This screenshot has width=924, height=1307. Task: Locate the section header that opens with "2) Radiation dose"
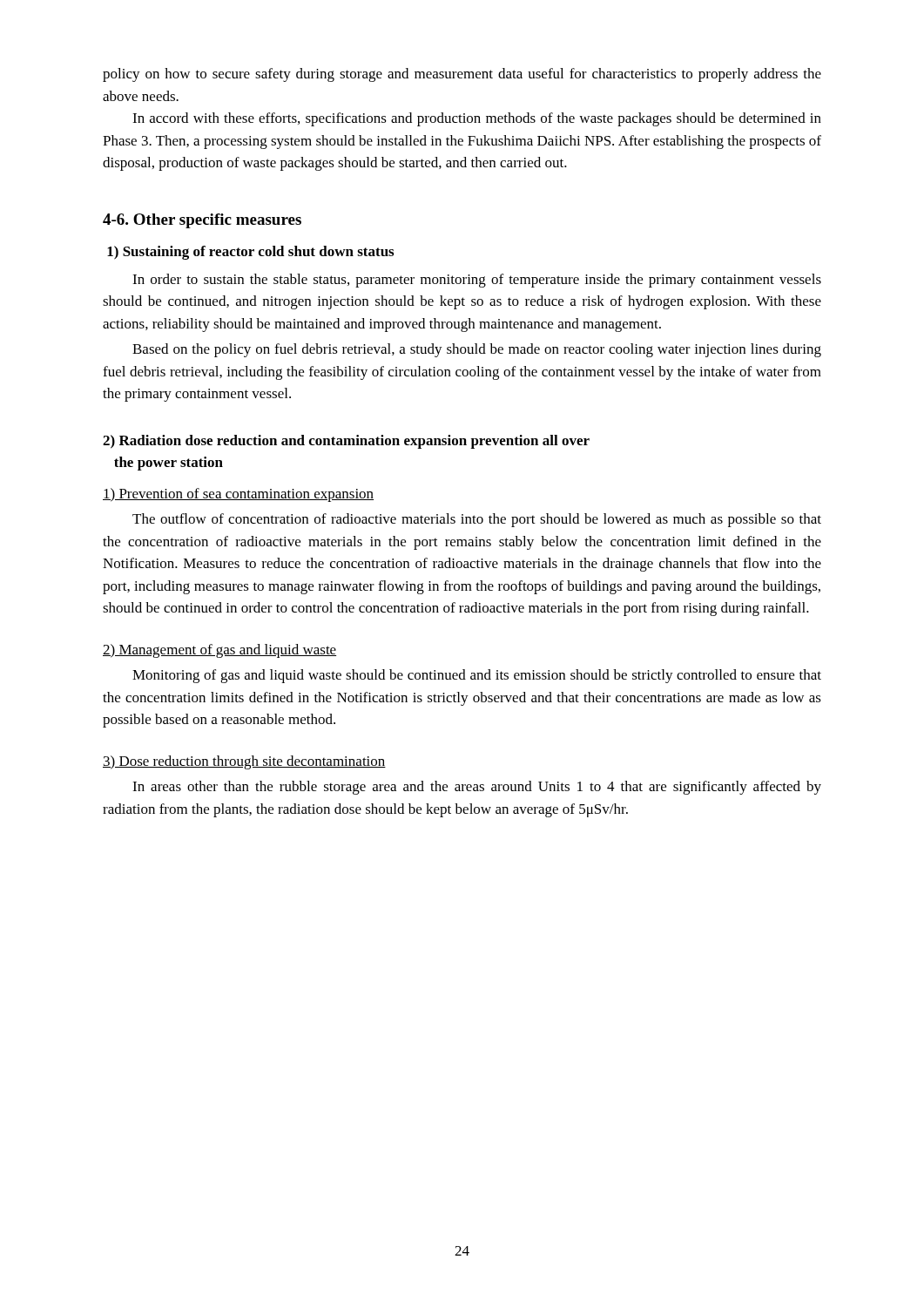(346, 451)
